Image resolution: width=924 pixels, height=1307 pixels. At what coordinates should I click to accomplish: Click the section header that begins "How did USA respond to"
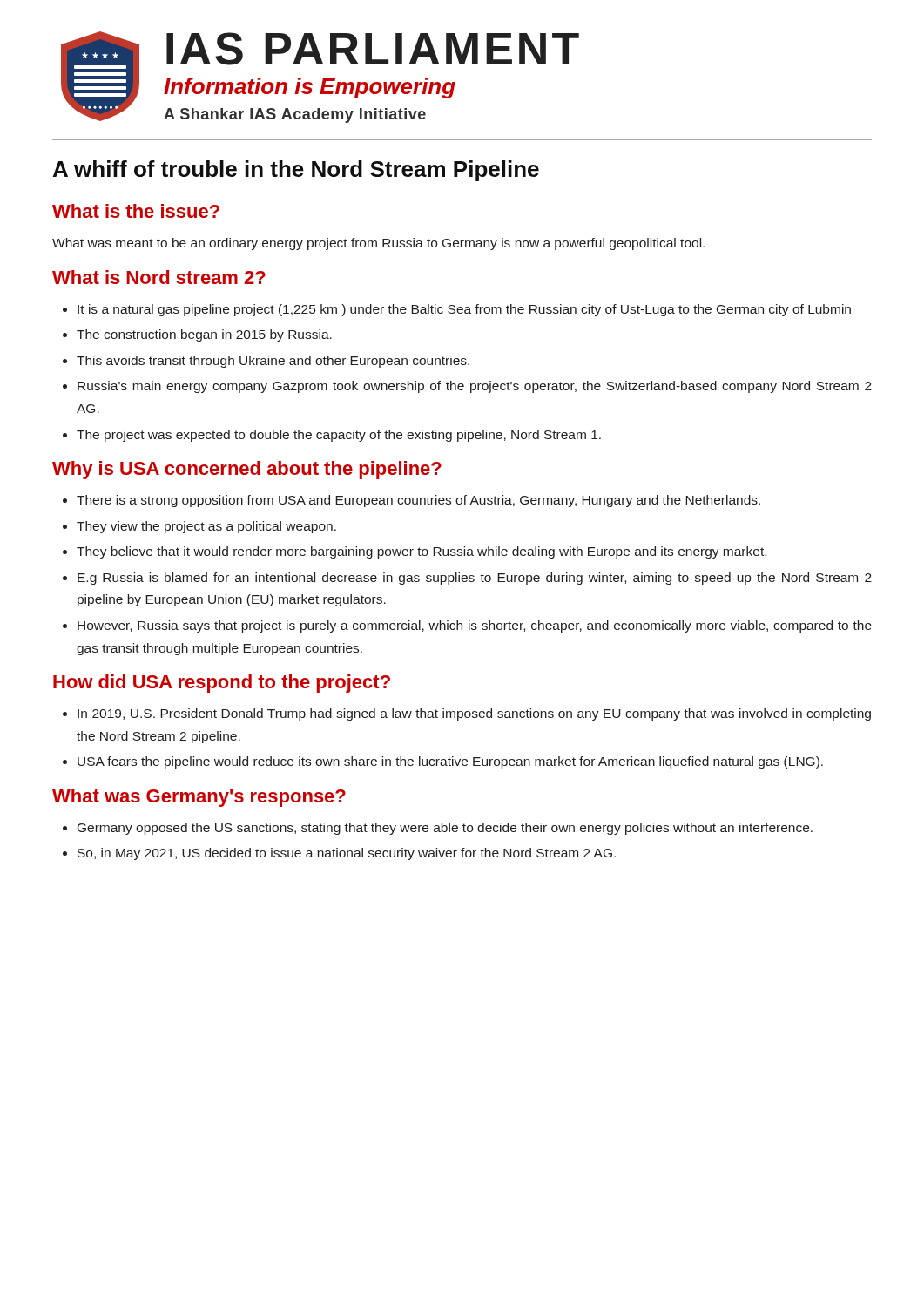222,682
